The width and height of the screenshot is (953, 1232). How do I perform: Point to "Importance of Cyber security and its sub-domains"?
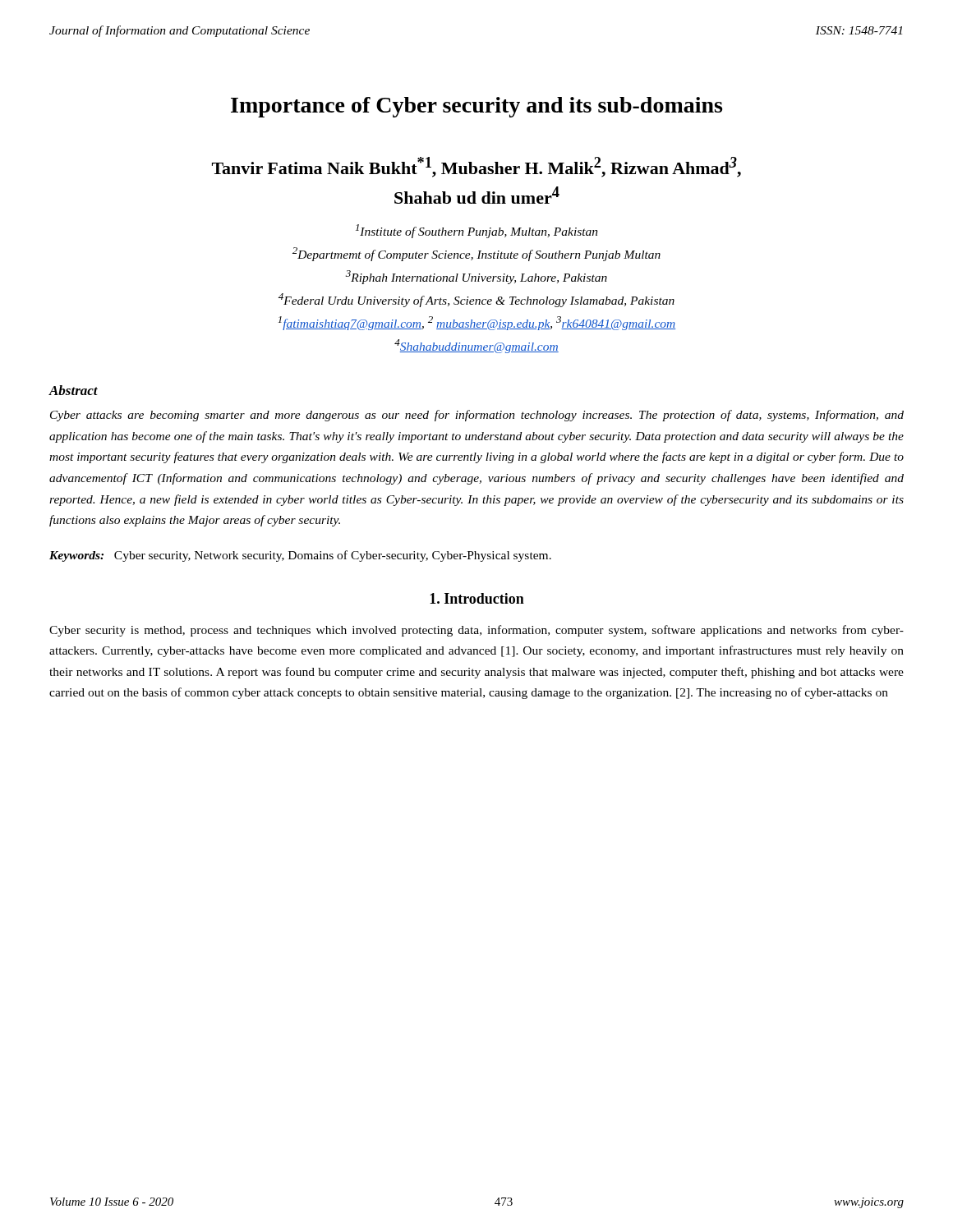point(476,105)
